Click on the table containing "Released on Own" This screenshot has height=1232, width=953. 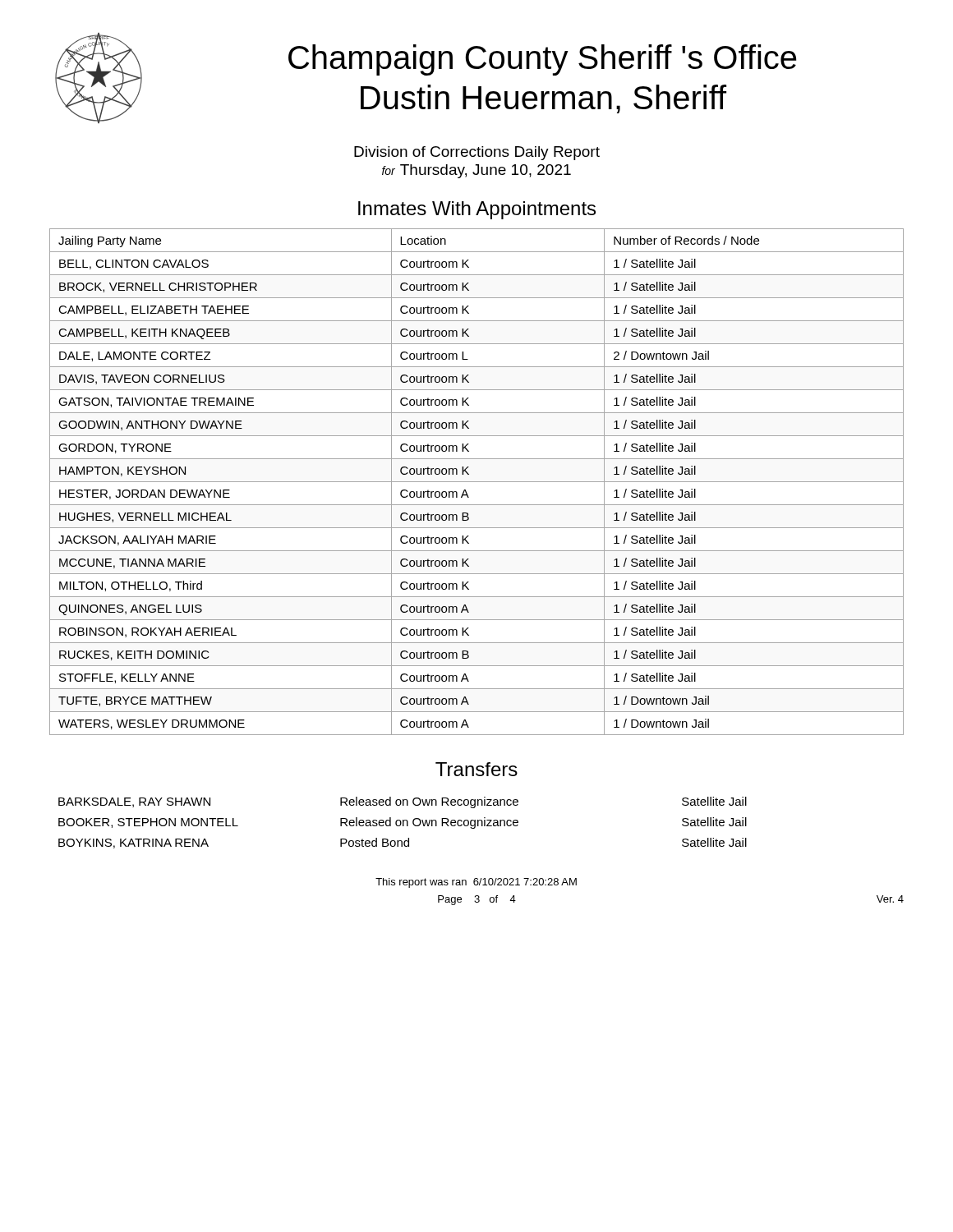(x=476, y=822)
